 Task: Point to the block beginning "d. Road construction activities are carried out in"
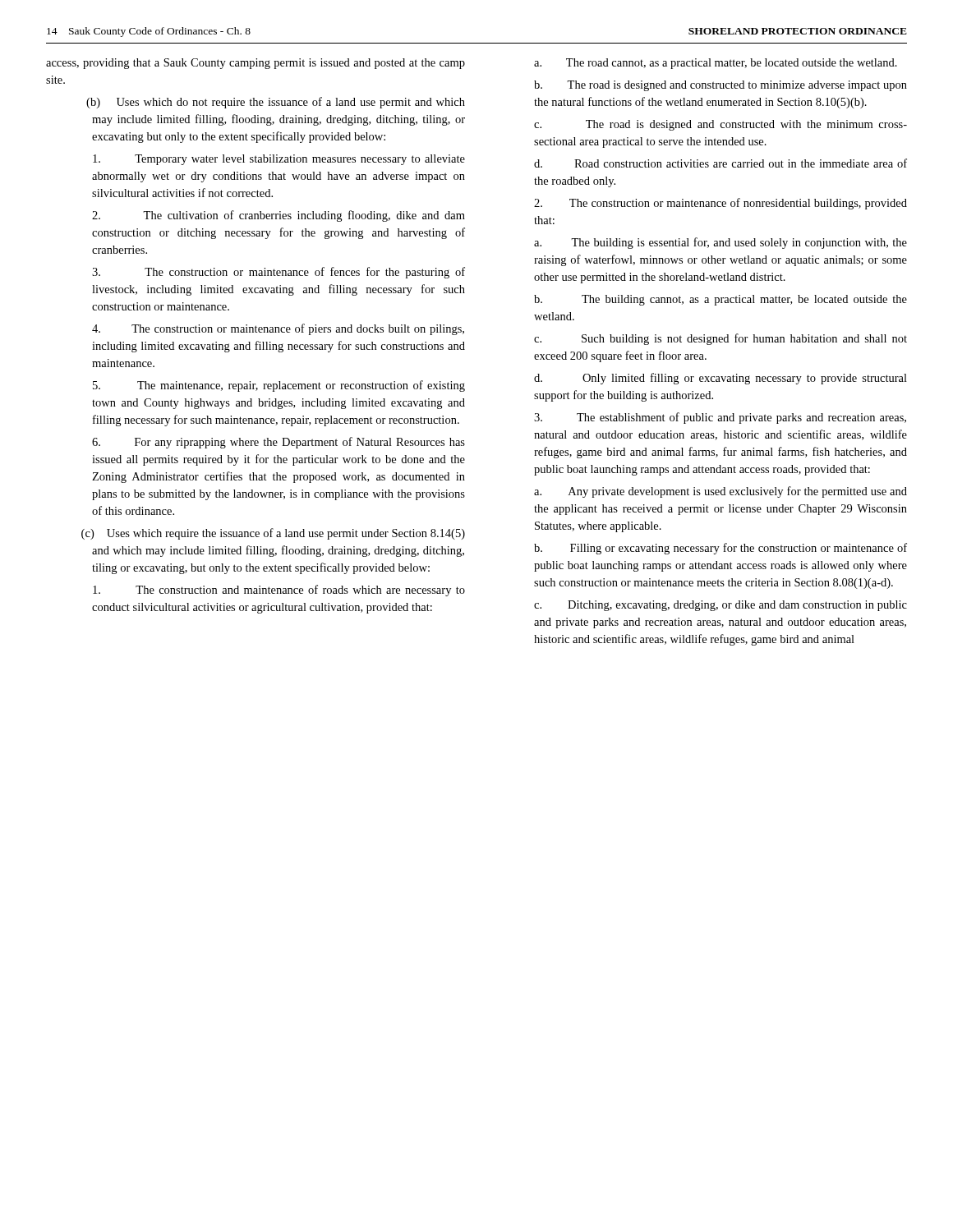point(720,172)
